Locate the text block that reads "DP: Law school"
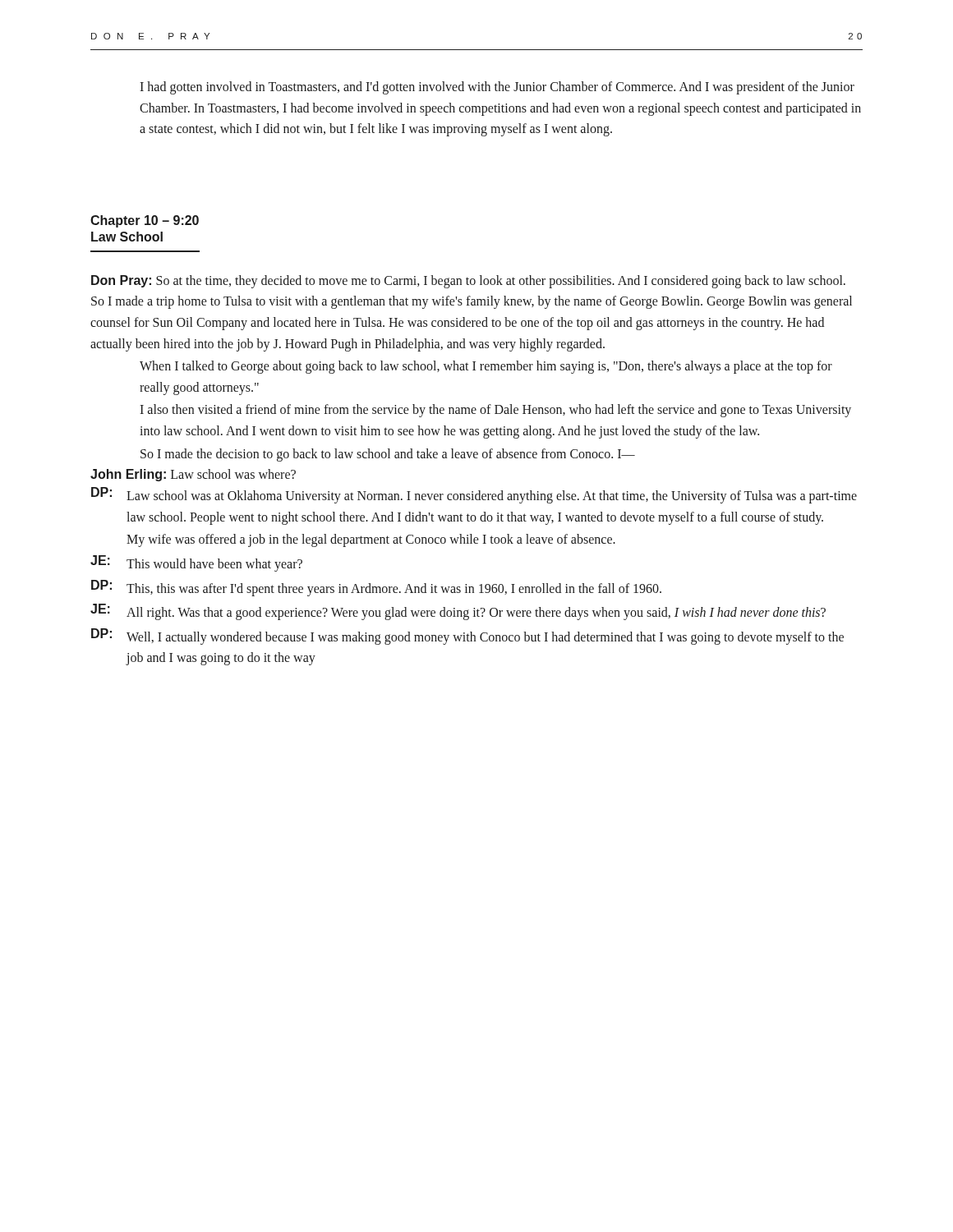 [476, 518]
